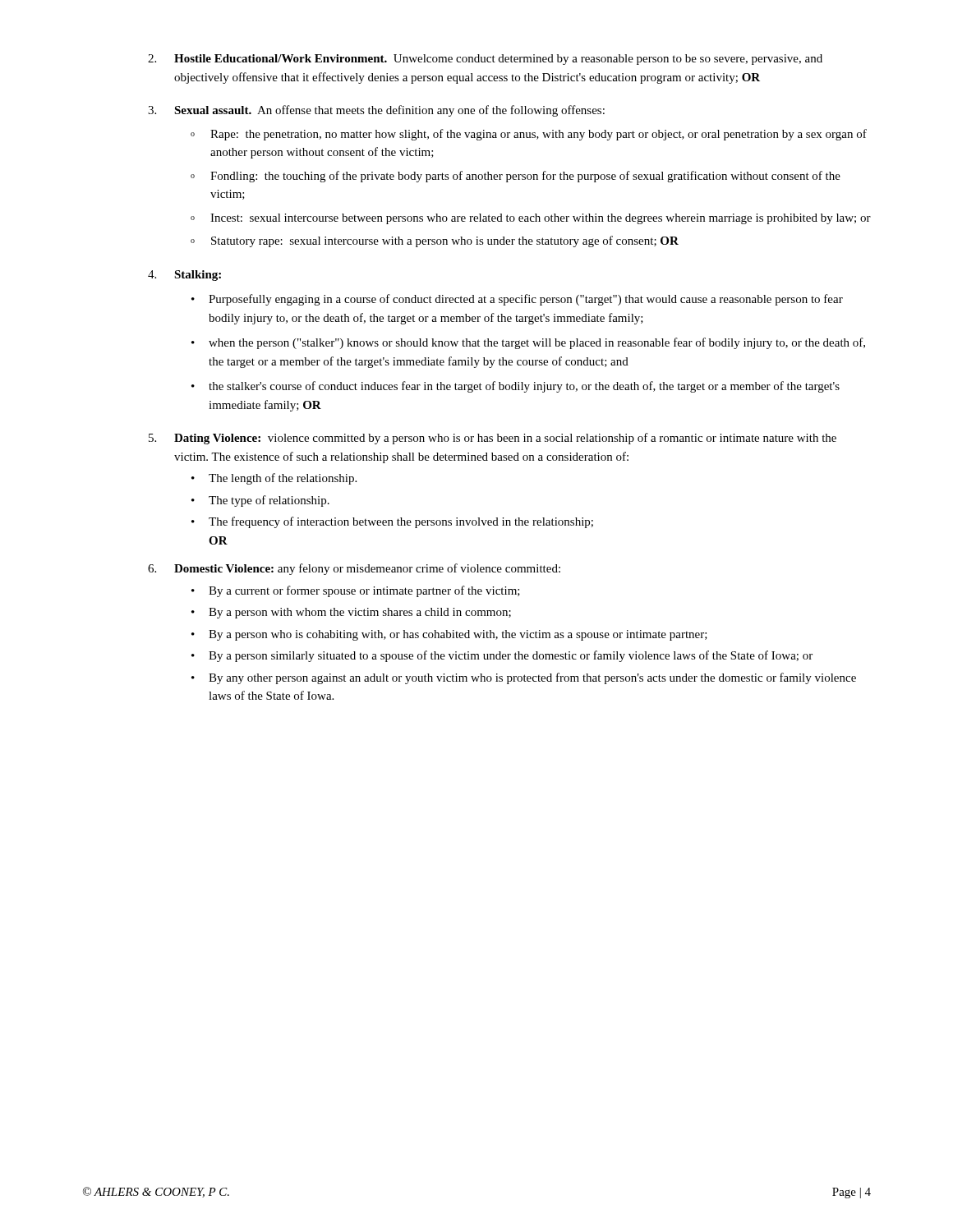Select the list item that says "3. Sexual assault. An offense that meets"

click(377, 110)
